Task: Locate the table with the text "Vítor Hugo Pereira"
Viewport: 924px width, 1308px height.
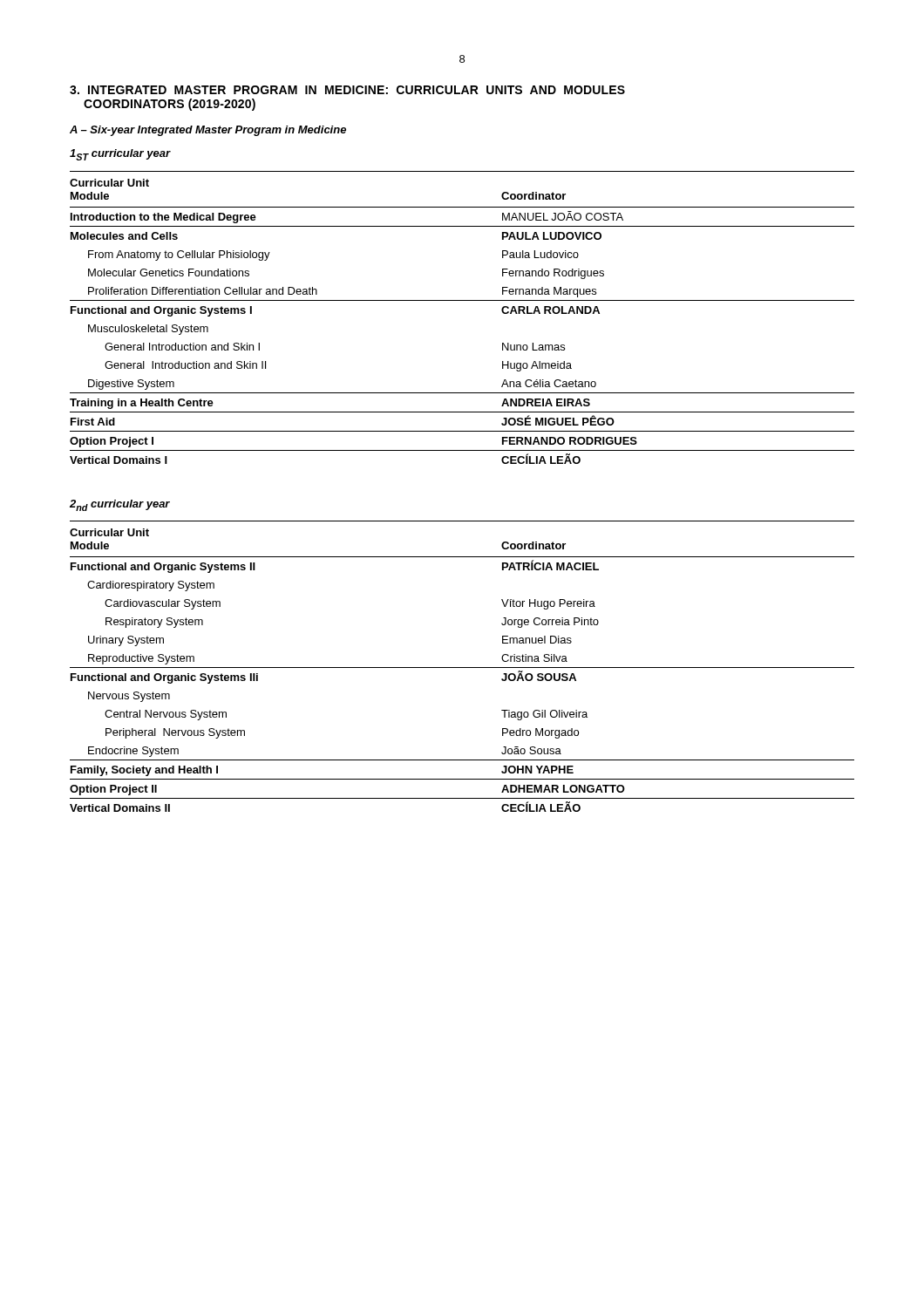Action: tap(462, 669)
